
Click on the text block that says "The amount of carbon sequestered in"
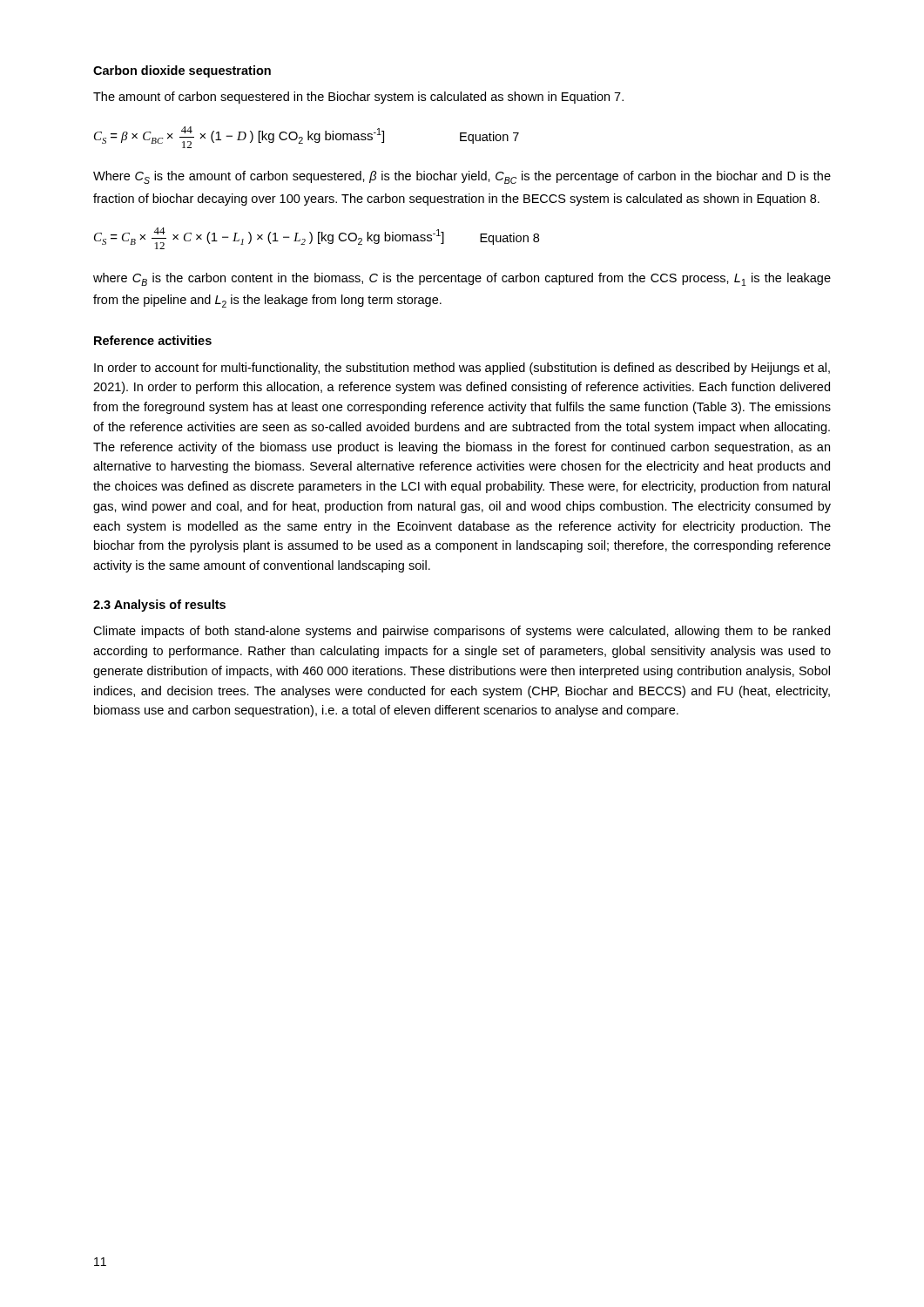click(359, 97)
